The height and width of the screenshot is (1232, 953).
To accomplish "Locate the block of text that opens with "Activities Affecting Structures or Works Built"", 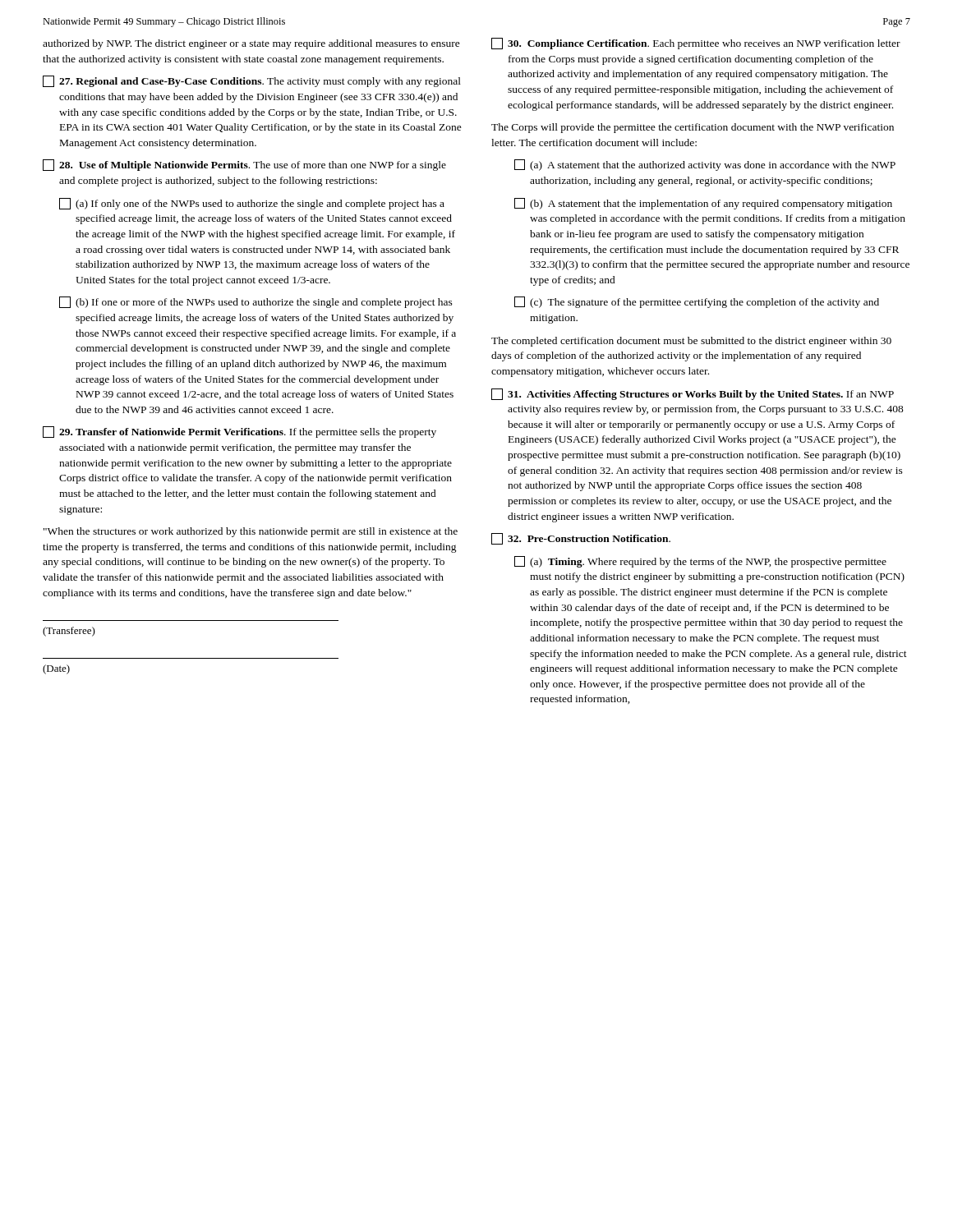I will [701, 455].
